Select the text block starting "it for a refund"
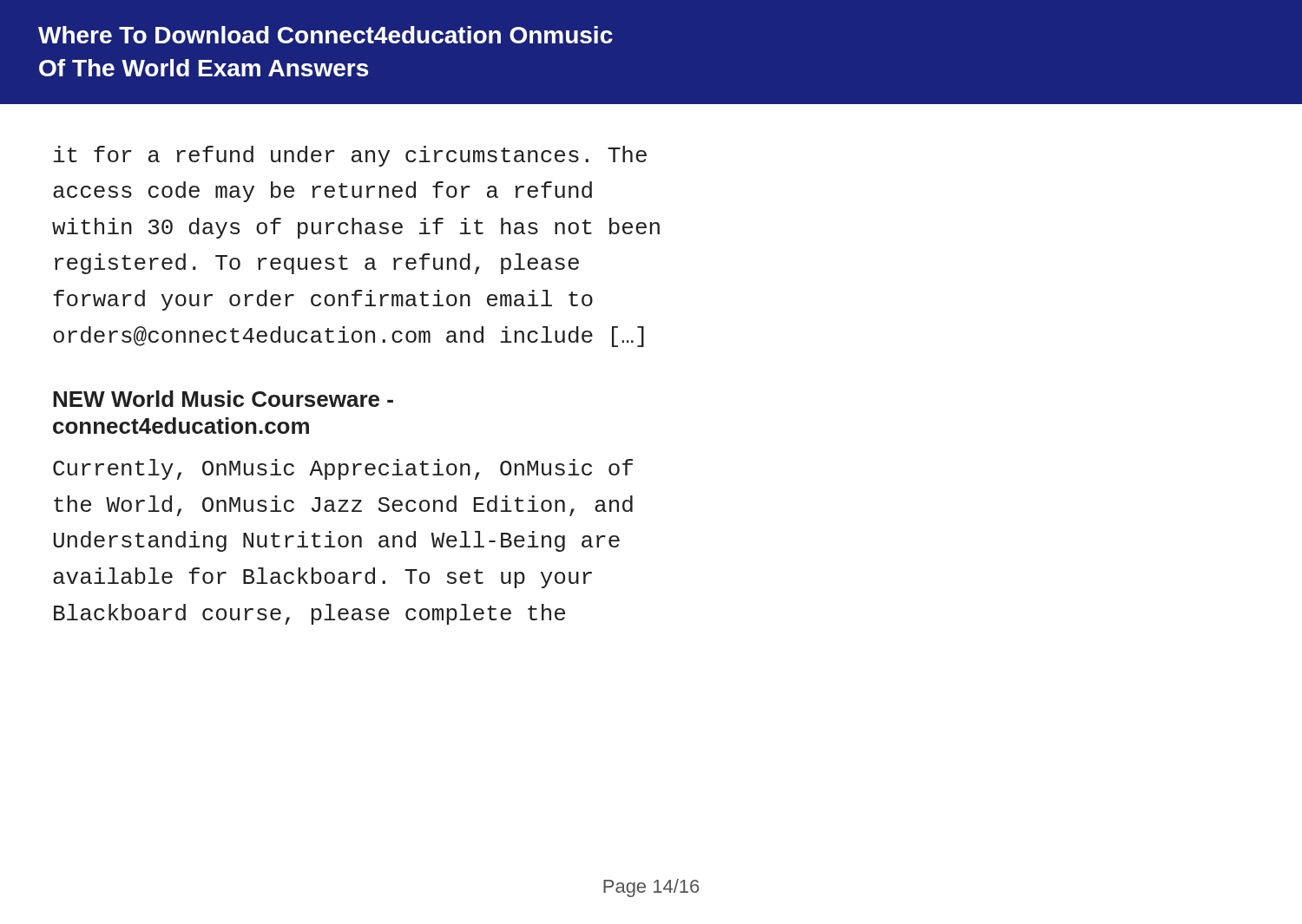This screenshot has width=1302, height=924. pyautogui.click(x=350, y=156)
